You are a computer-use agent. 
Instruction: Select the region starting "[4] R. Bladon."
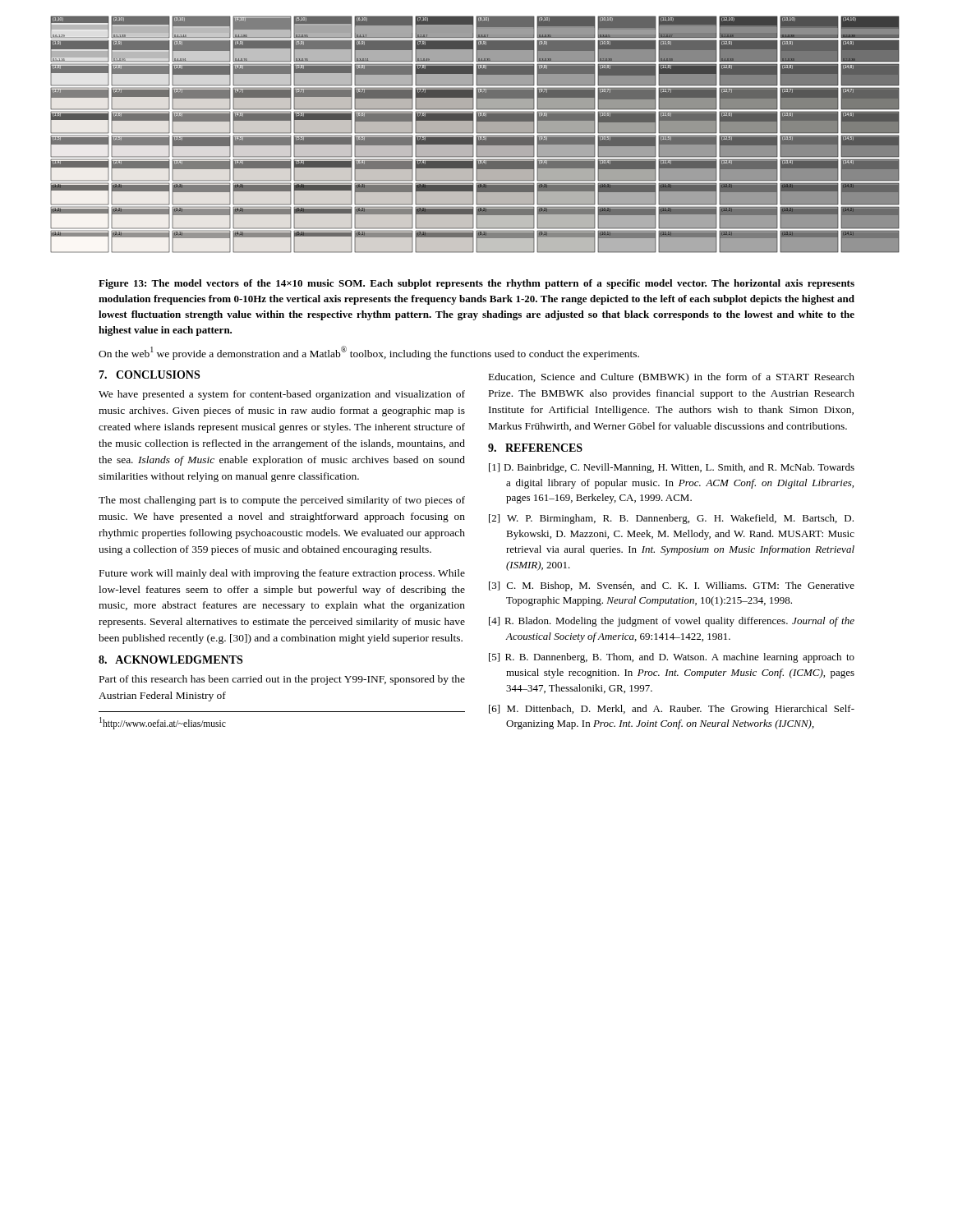(x=671, y=629)
